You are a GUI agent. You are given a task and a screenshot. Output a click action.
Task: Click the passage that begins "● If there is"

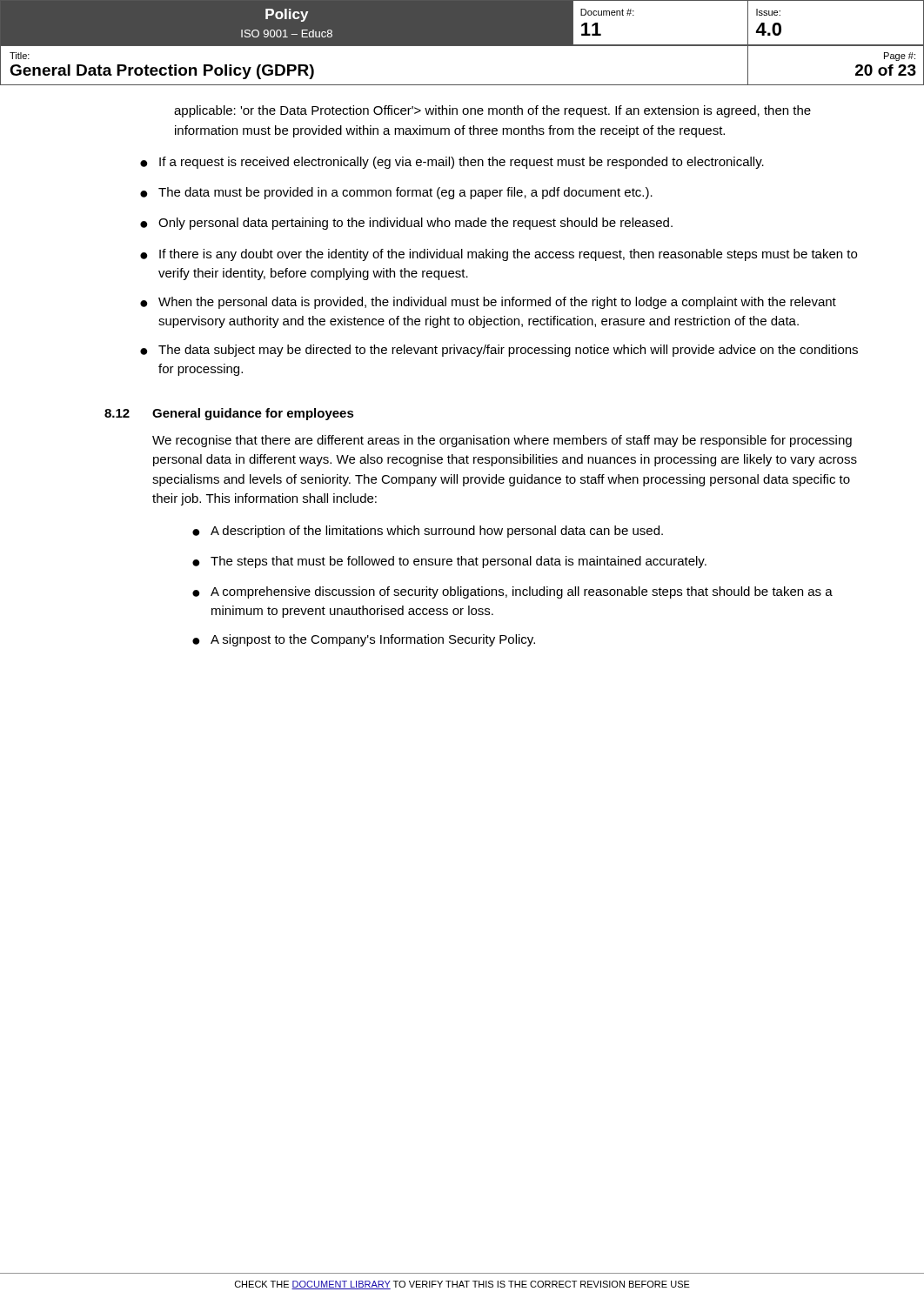tap(506, 264)
